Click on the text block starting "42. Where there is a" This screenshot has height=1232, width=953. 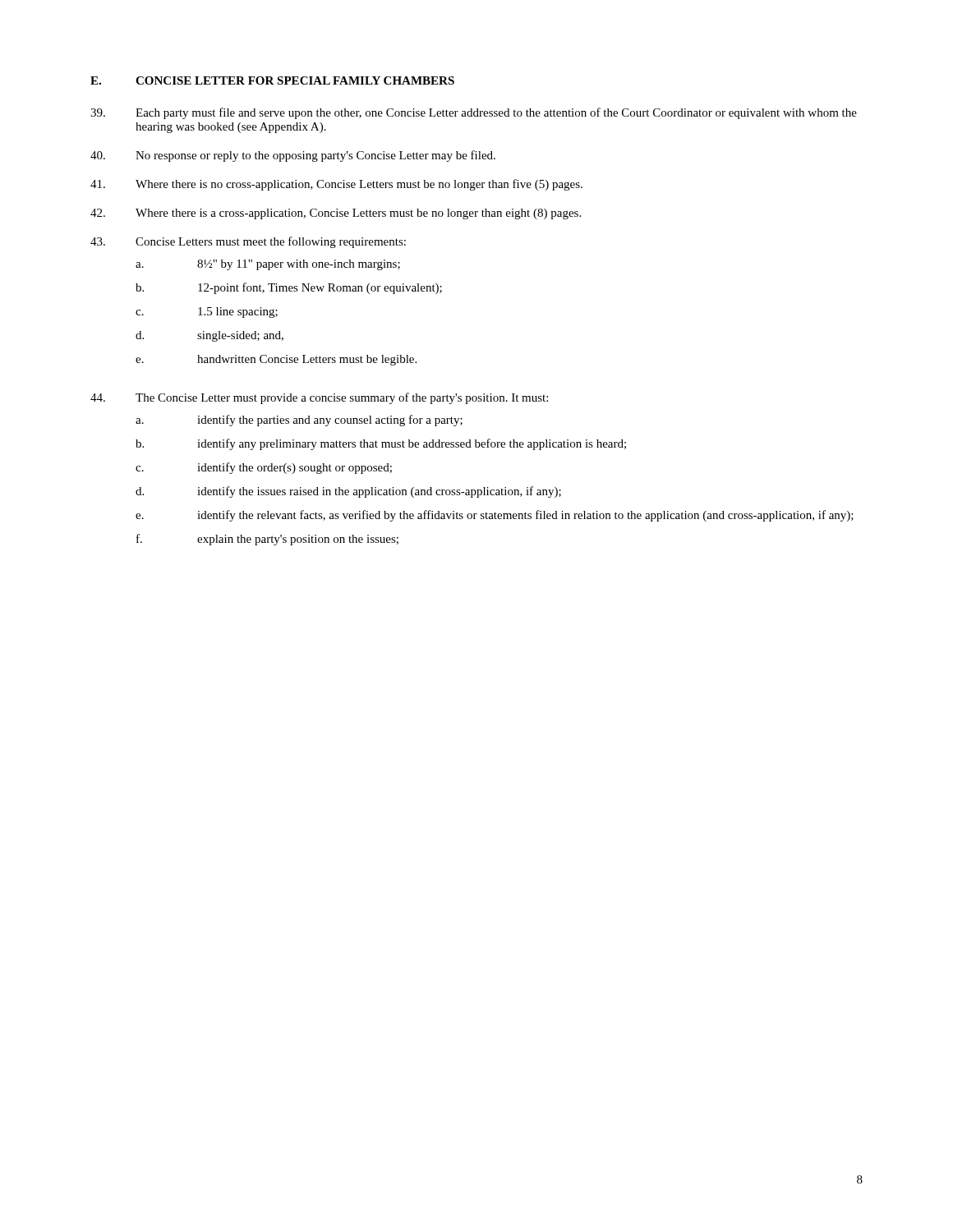coord(476,213)
